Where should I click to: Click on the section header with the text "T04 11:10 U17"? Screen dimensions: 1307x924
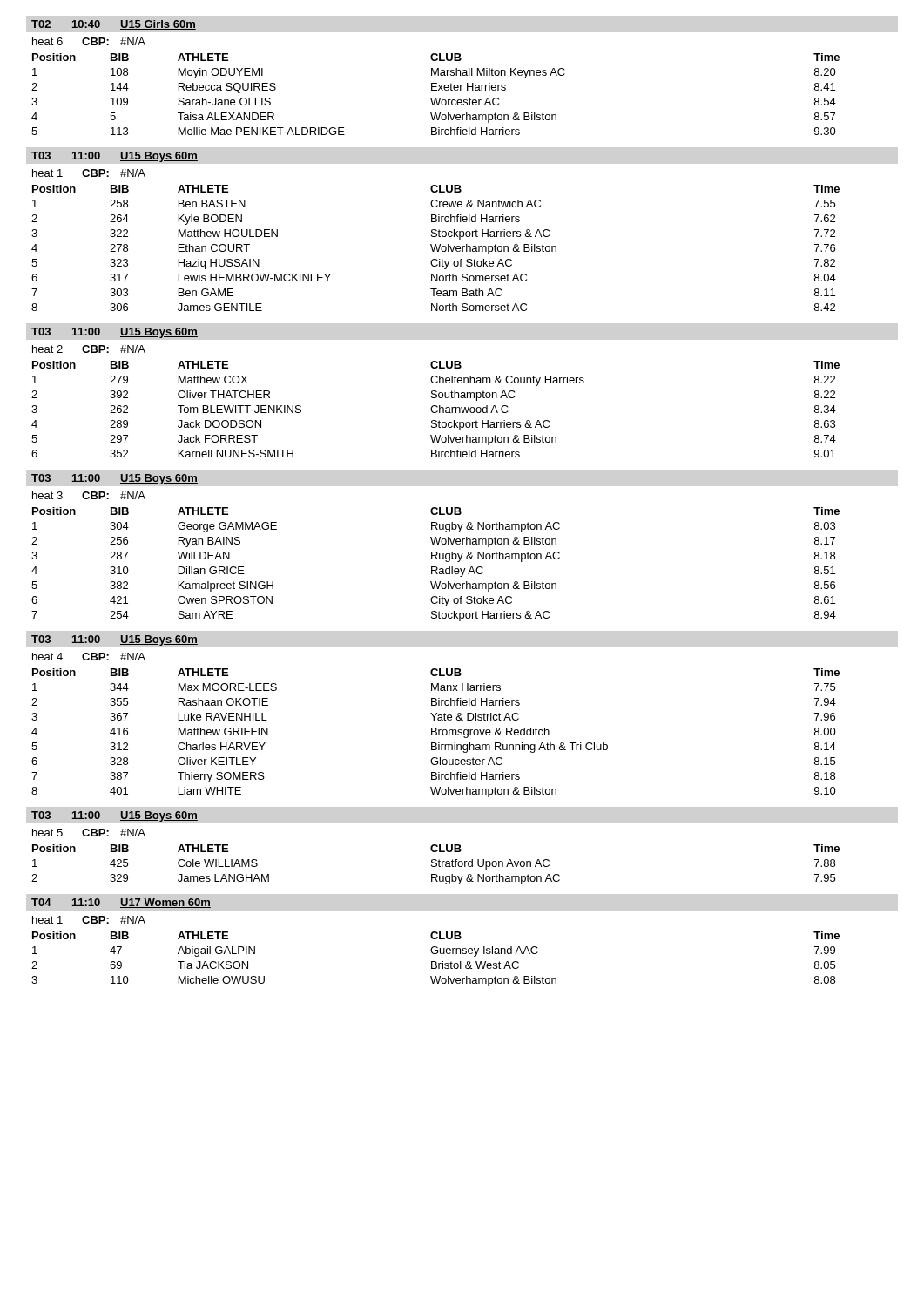121,902
